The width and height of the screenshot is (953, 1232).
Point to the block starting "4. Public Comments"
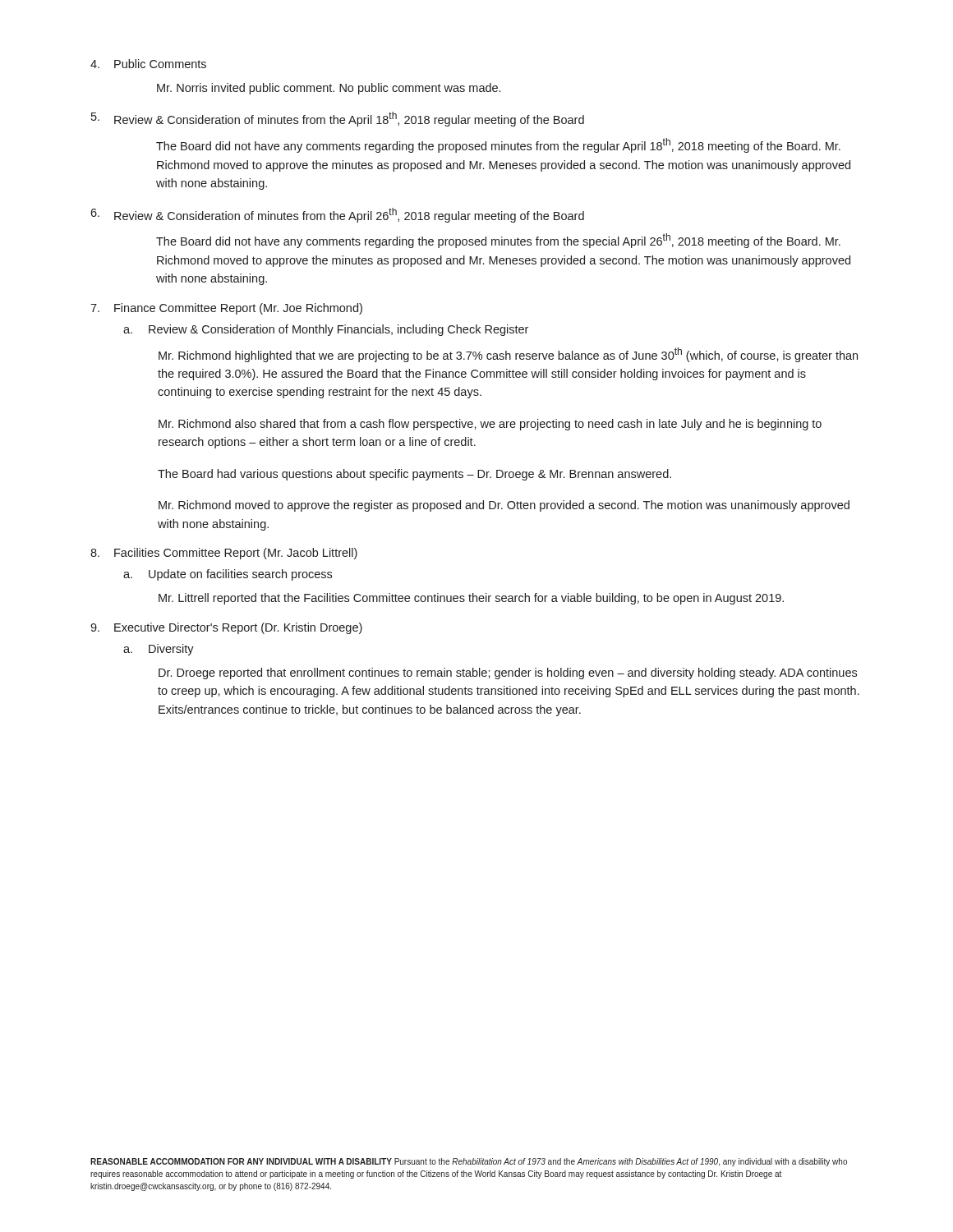[148, 64]
